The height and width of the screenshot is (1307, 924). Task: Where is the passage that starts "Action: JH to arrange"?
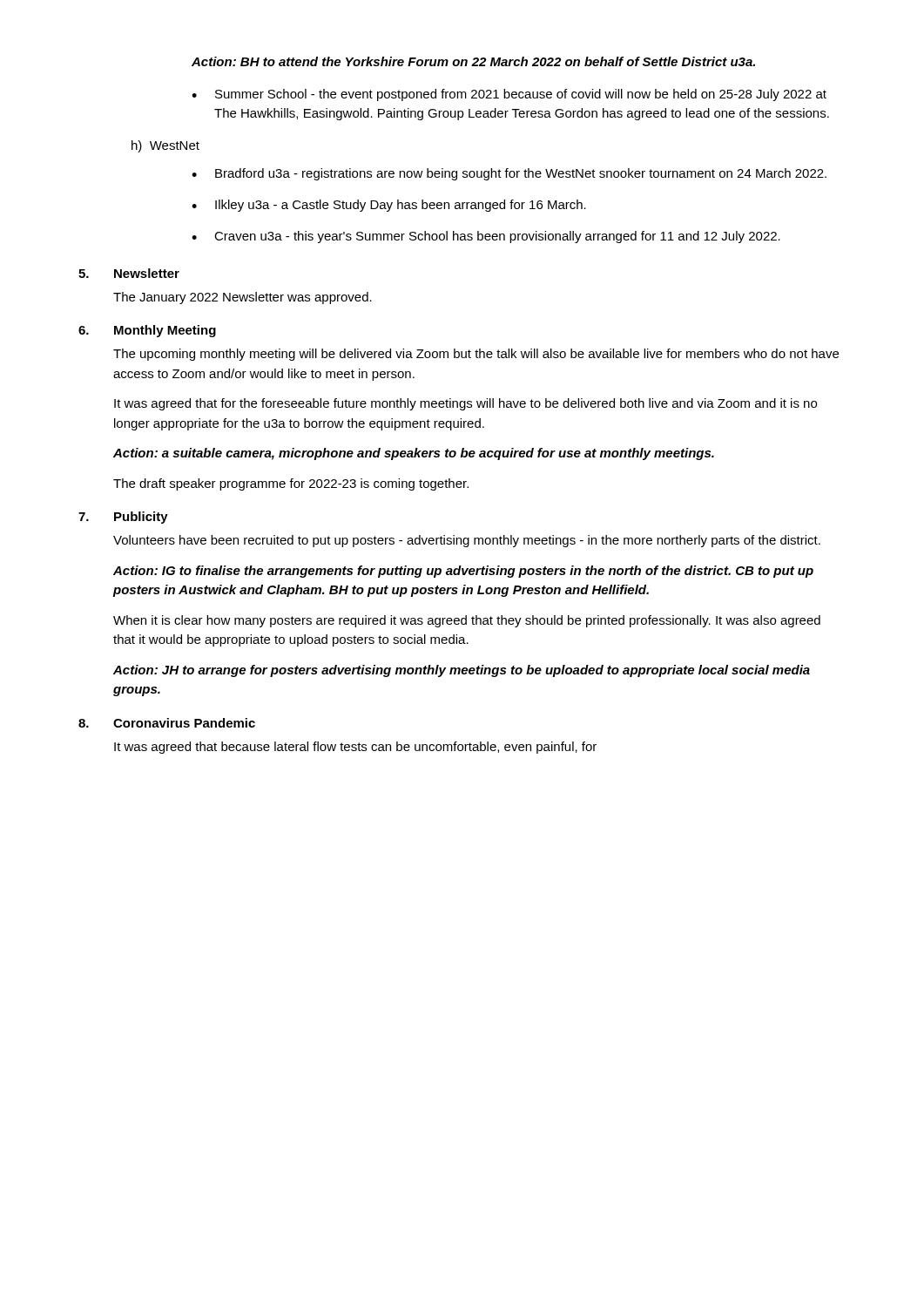tap(462, 679)
